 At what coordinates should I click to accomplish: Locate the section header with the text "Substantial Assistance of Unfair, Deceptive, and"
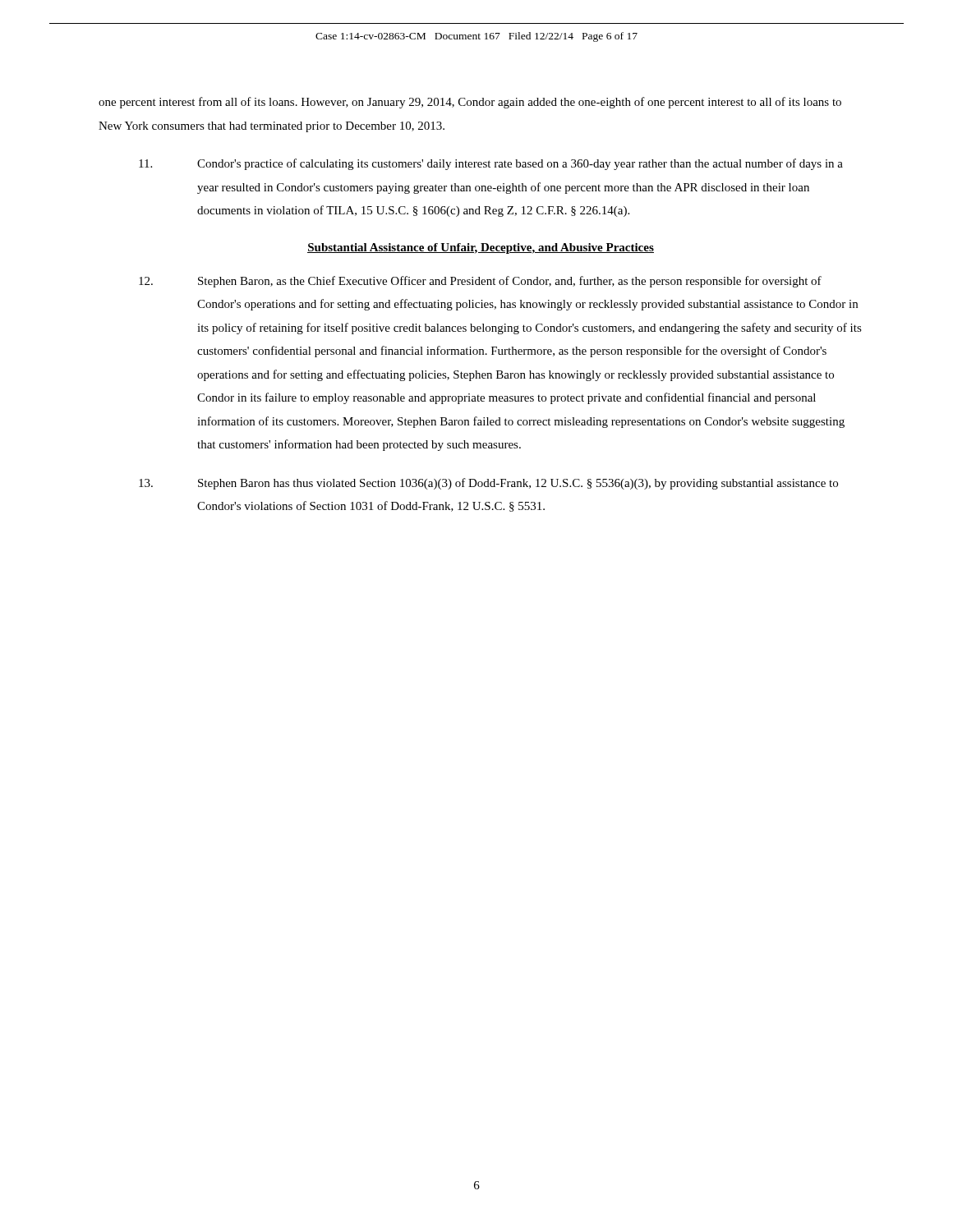pyautogui.click(x=481, y=247)
